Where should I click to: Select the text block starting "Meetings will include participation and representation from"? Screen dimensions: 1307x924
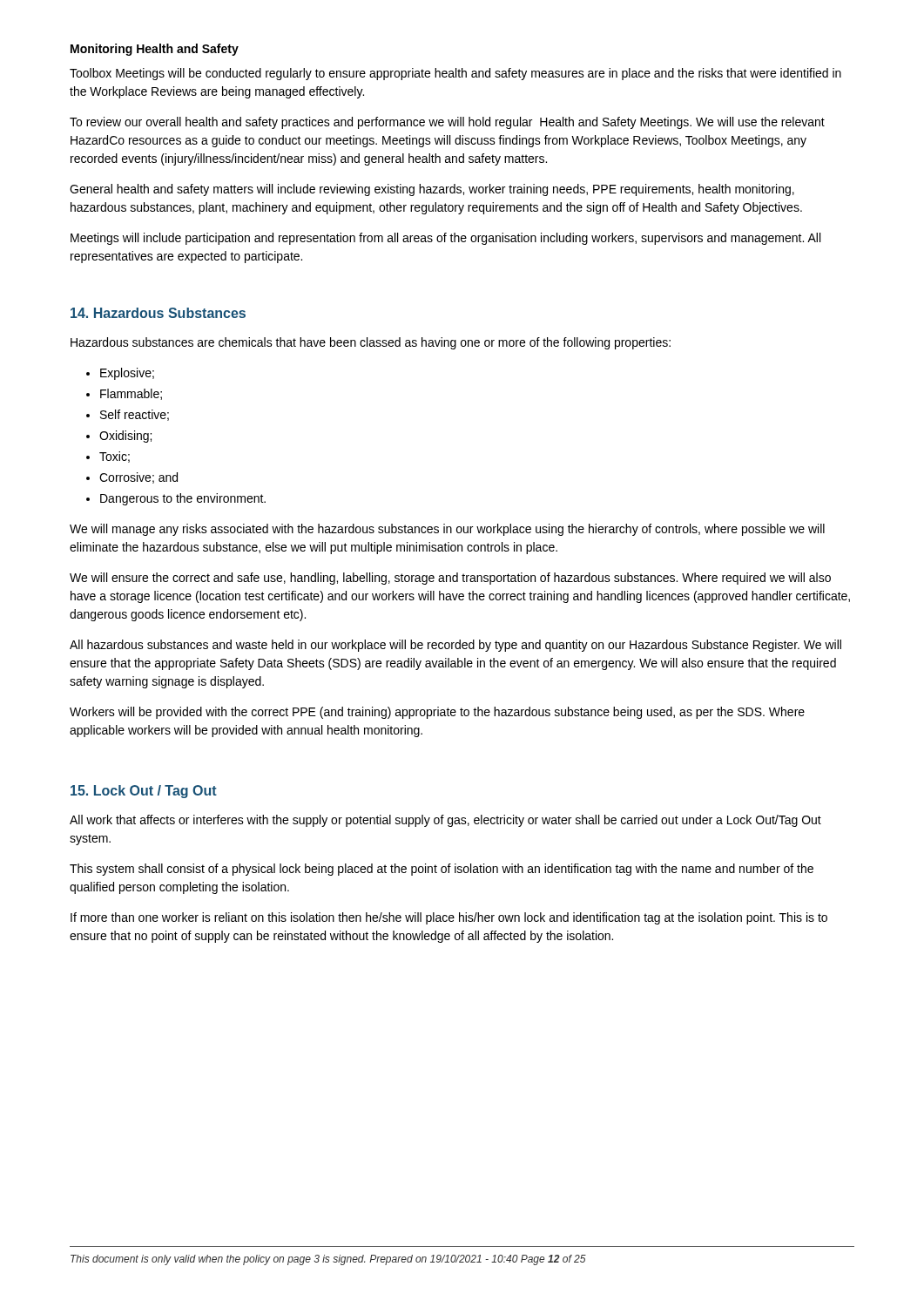[462, 247]
